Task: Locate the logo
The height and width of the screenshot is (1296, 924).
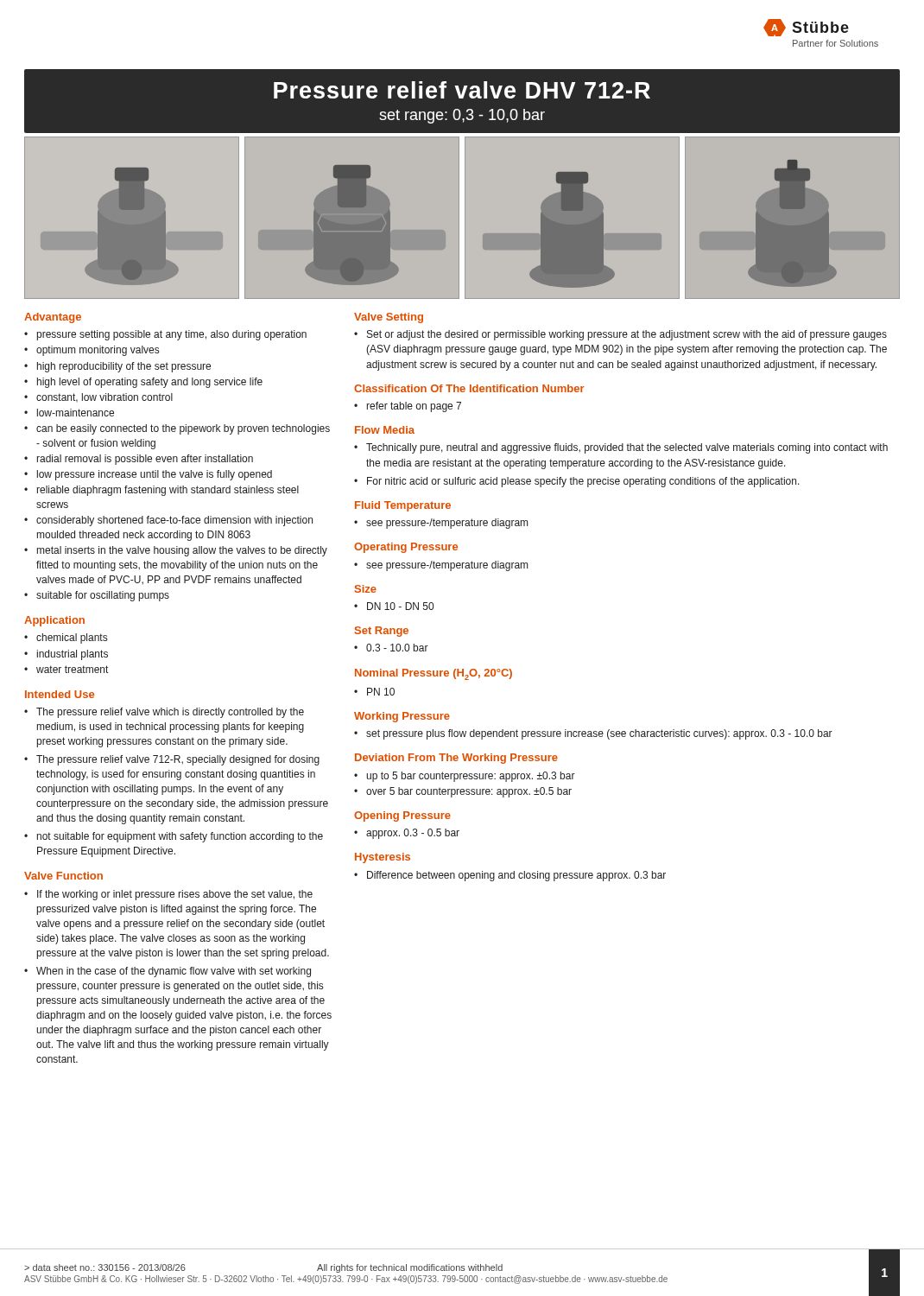Action: (826, 38)
